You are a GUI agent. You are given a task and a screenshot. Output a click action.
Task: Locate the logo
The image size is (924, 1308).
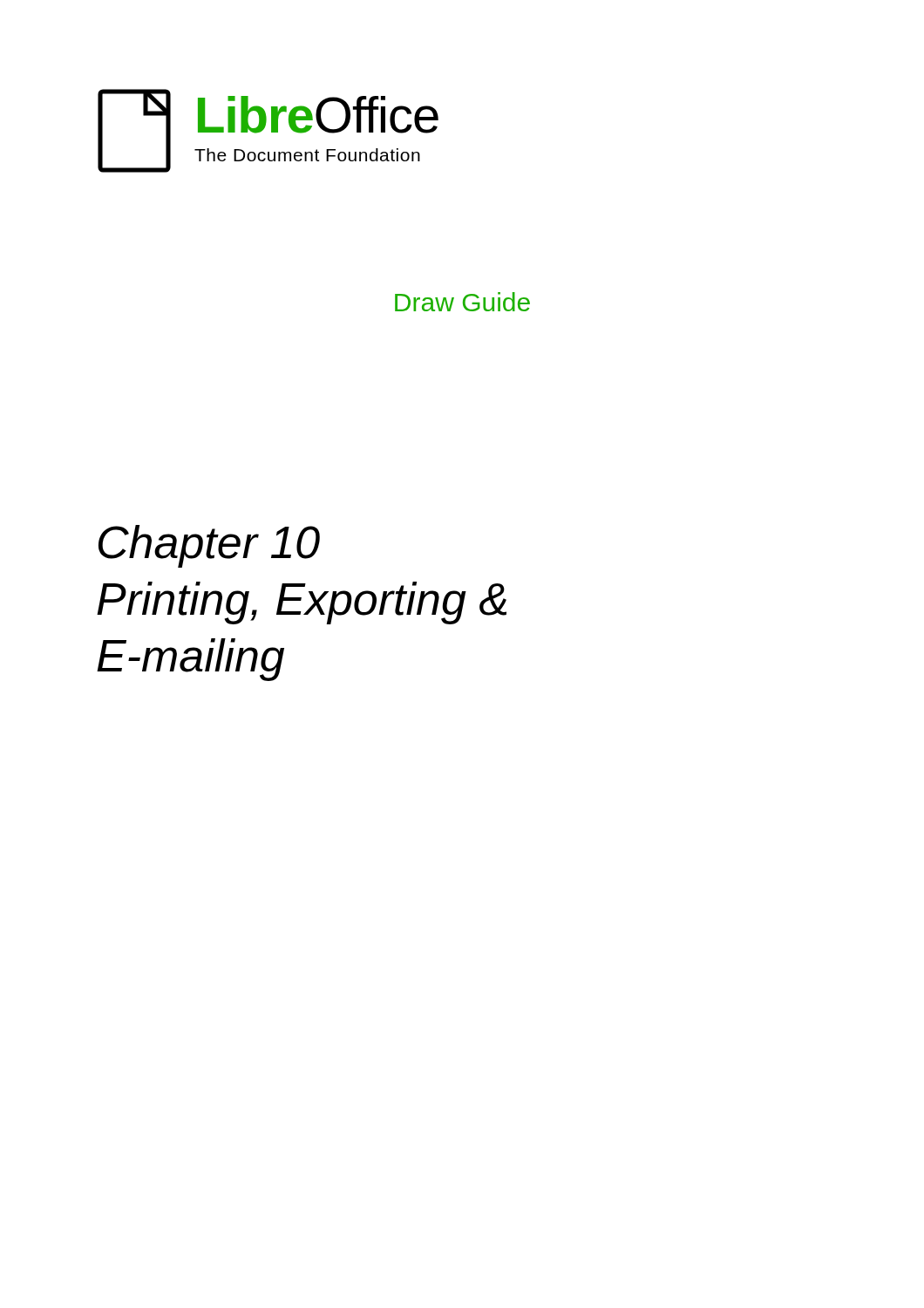[x=268, y=126]
